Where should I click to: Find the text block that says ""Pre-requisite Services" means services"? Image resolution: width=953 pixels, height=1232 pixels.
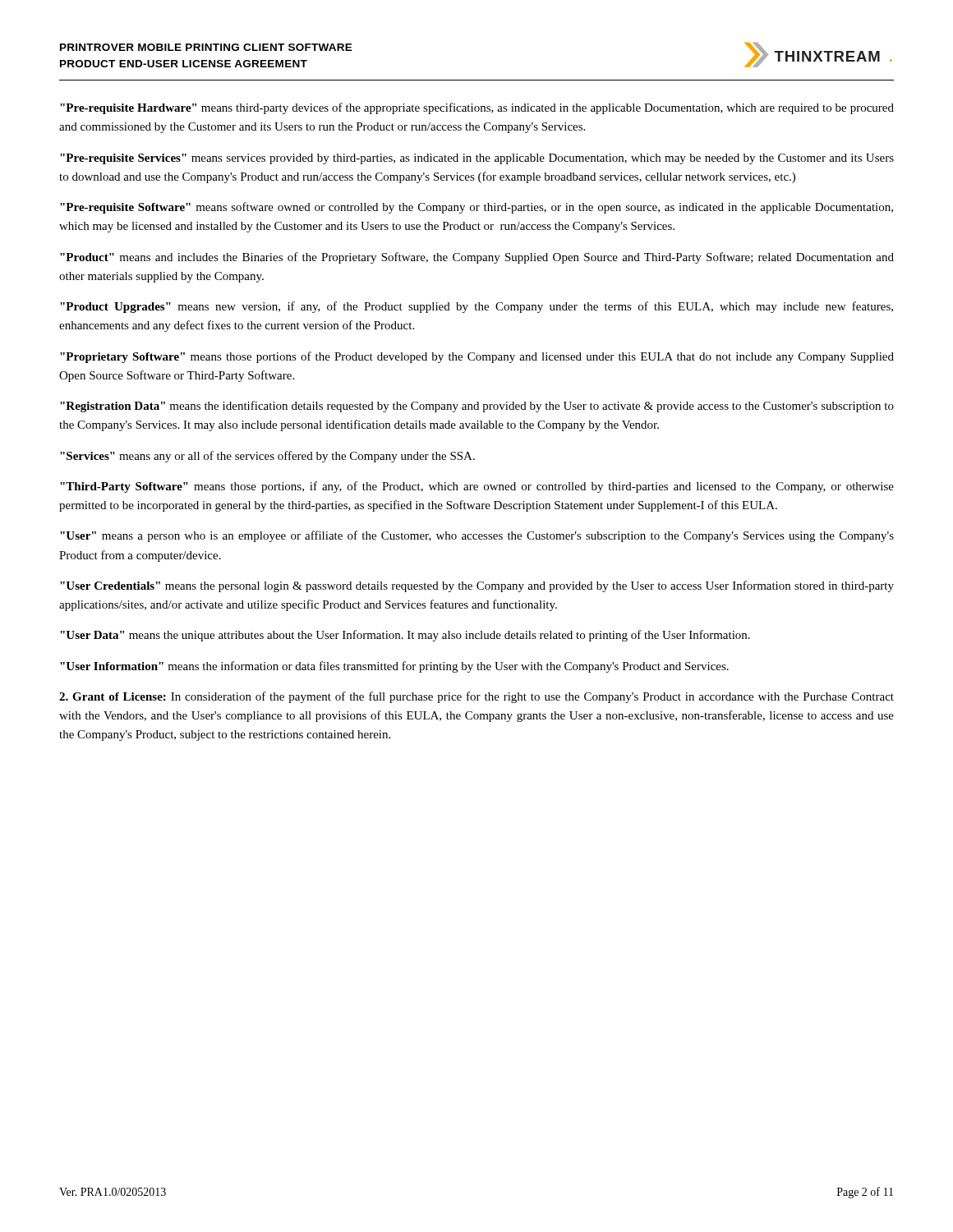476,167
